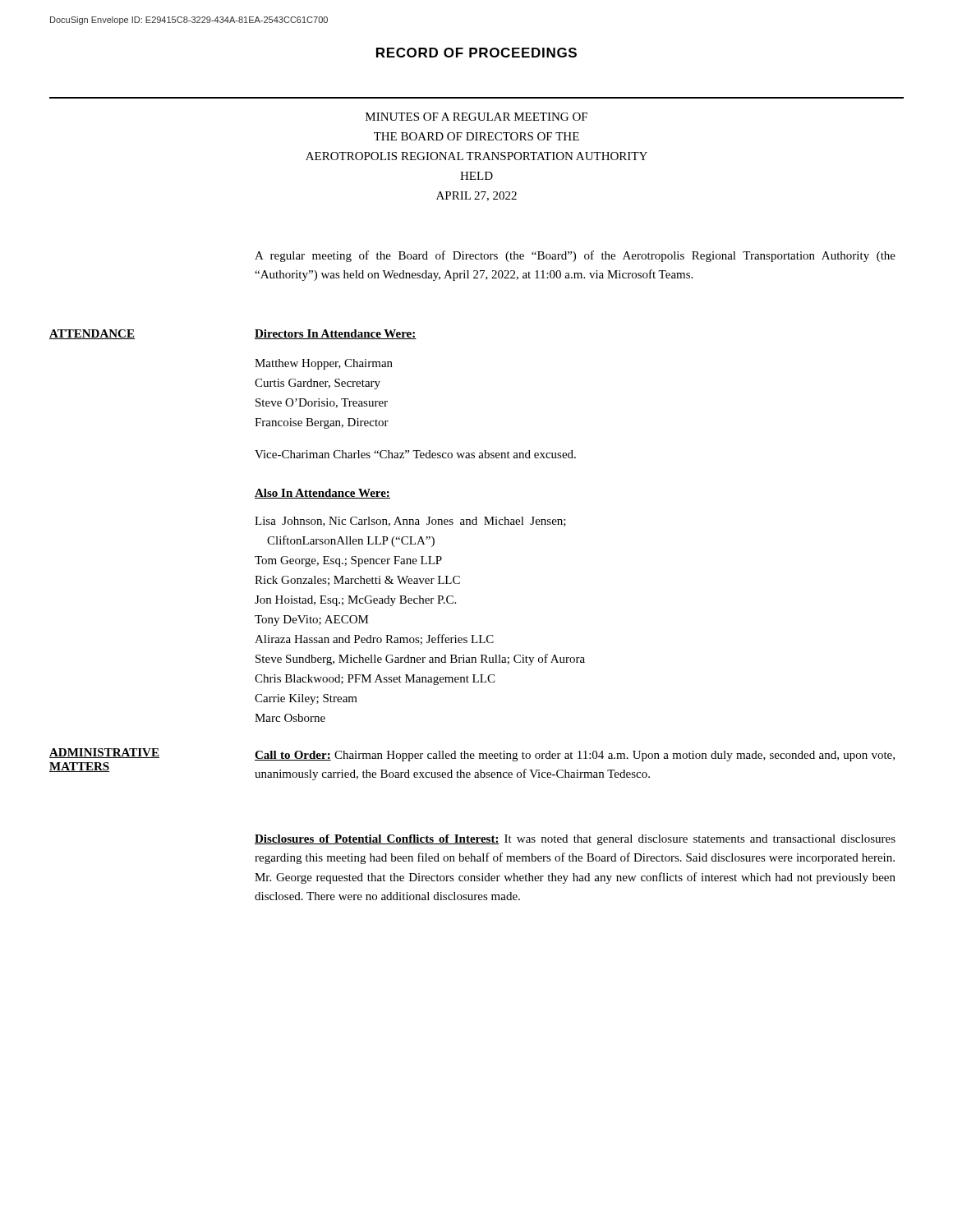Select the list item containing "Curtis Gardner, Secretary"

click(x=318, y=383)
